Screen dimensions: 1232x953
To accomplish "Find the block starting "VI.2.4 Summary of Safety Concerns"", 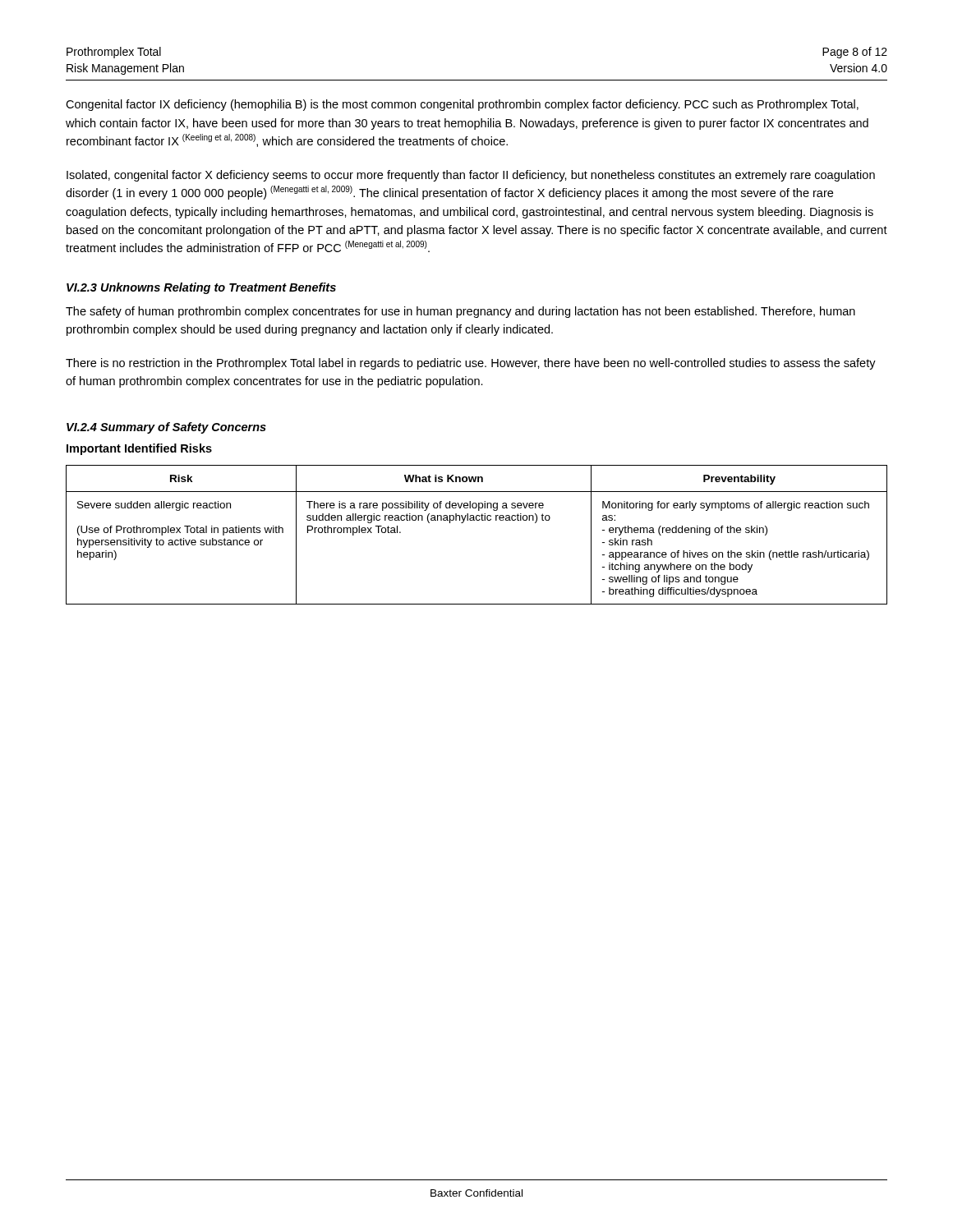I will point(166,427).
